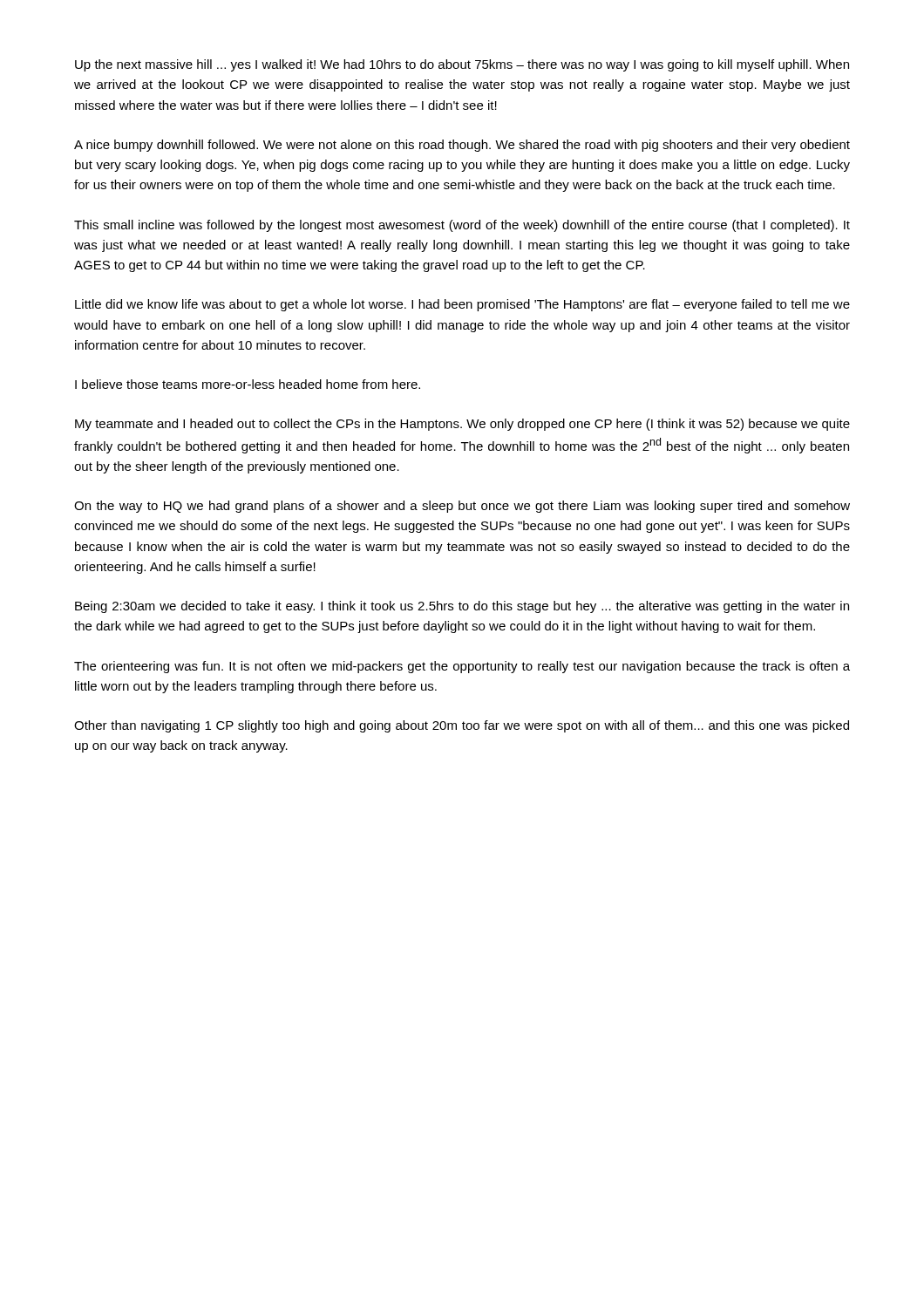Point to the element starting "This small incline was"
Image resolution: width=924 pixels, height=1308 pixels.
pyautogui.click(x=462, y=244)
